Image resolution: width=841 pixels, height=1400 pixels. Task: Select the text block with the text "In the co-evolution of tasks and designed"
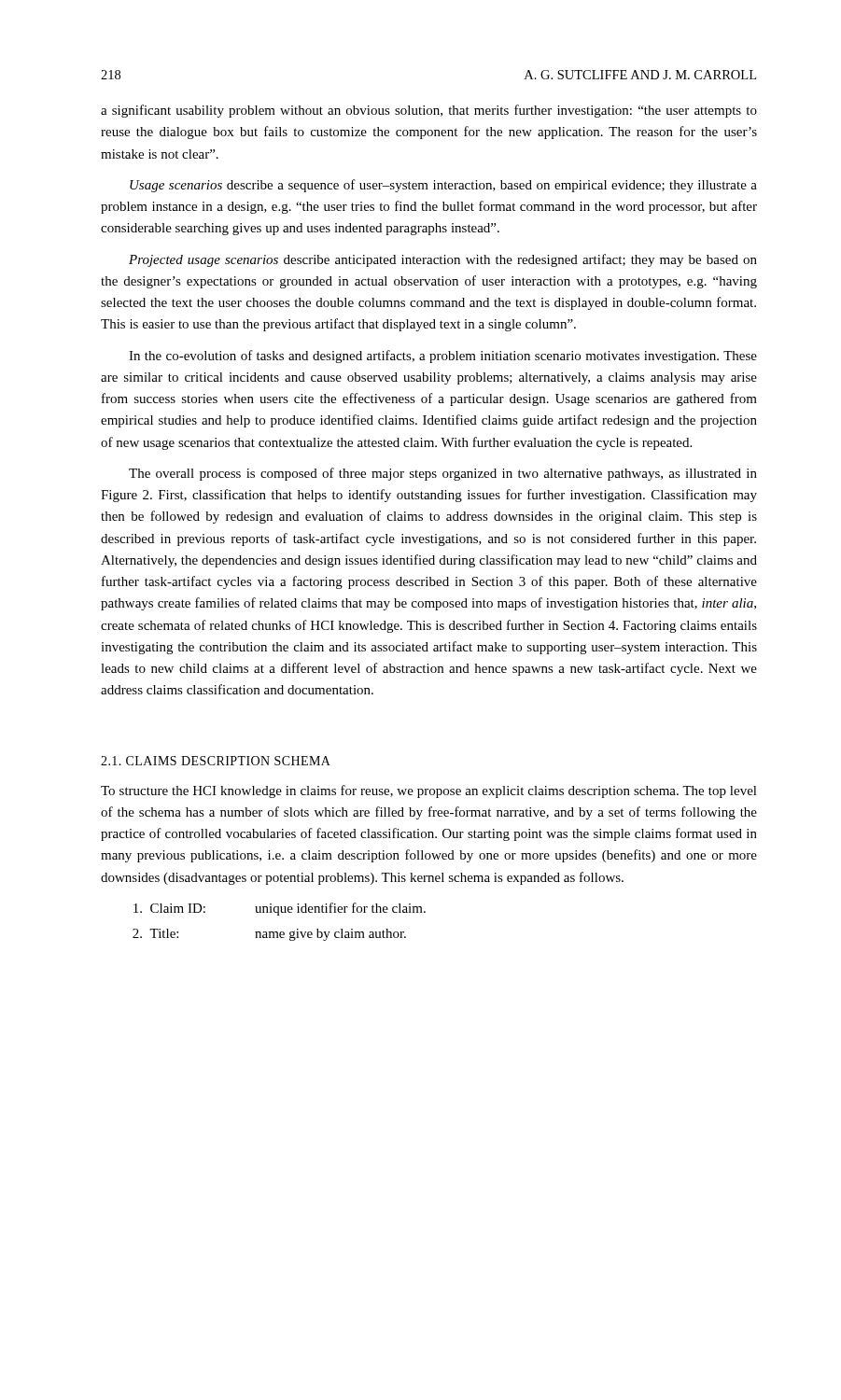pos(429,399)
